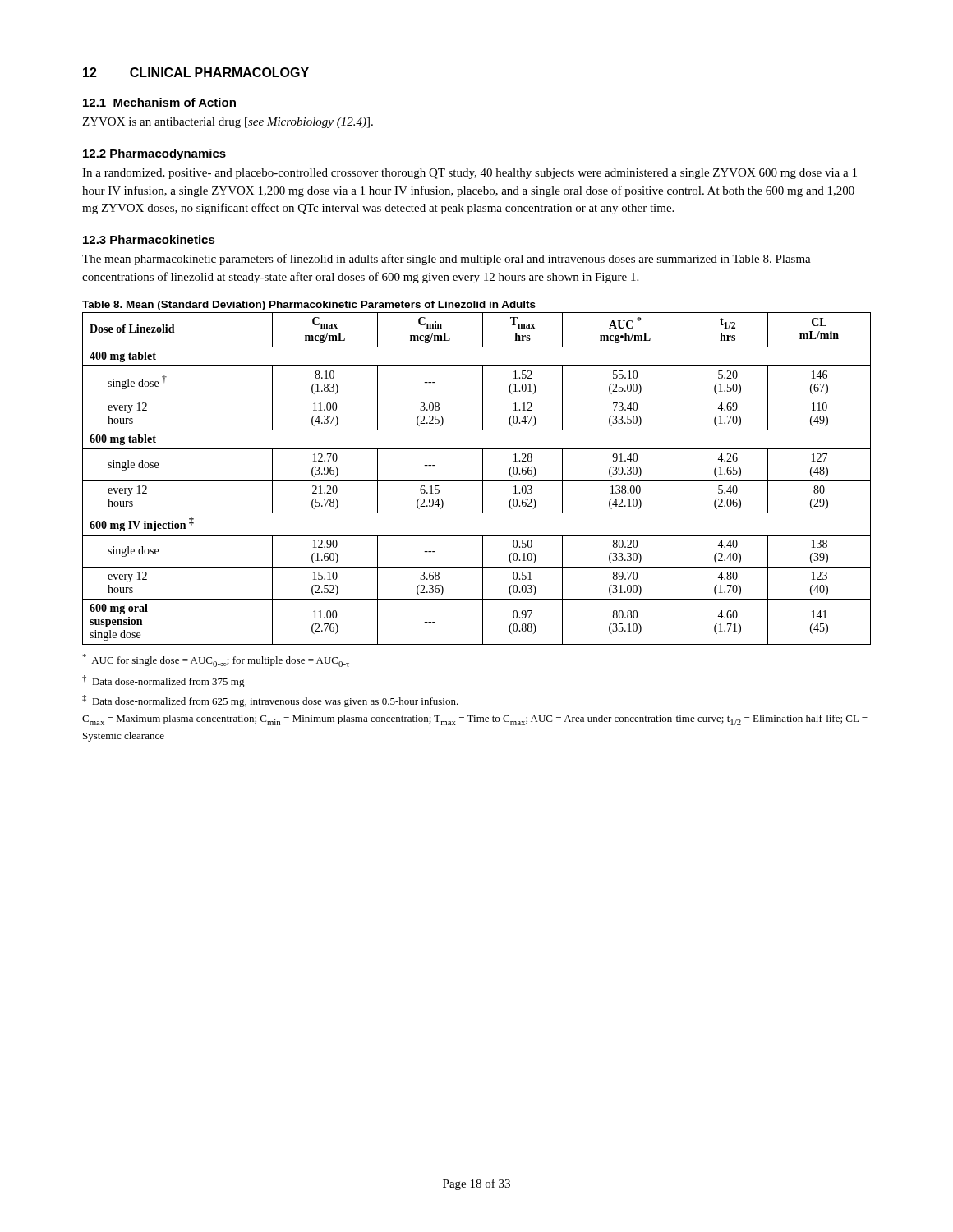Find the footnote that reads "AUC for single"

click(216, 660)
